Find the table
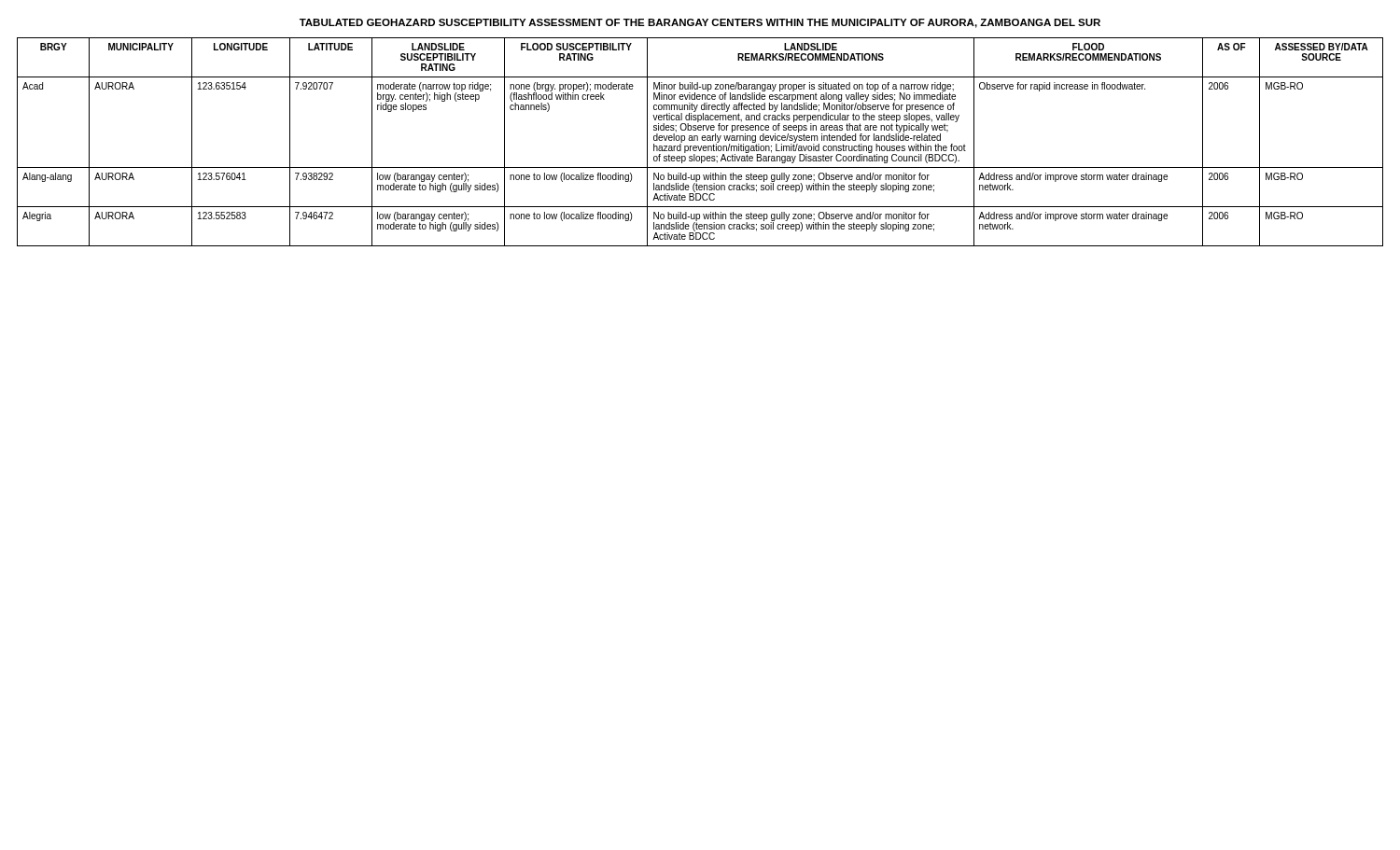The width and height of the screenshot is (1400, 850). click(x=700, y=142)
